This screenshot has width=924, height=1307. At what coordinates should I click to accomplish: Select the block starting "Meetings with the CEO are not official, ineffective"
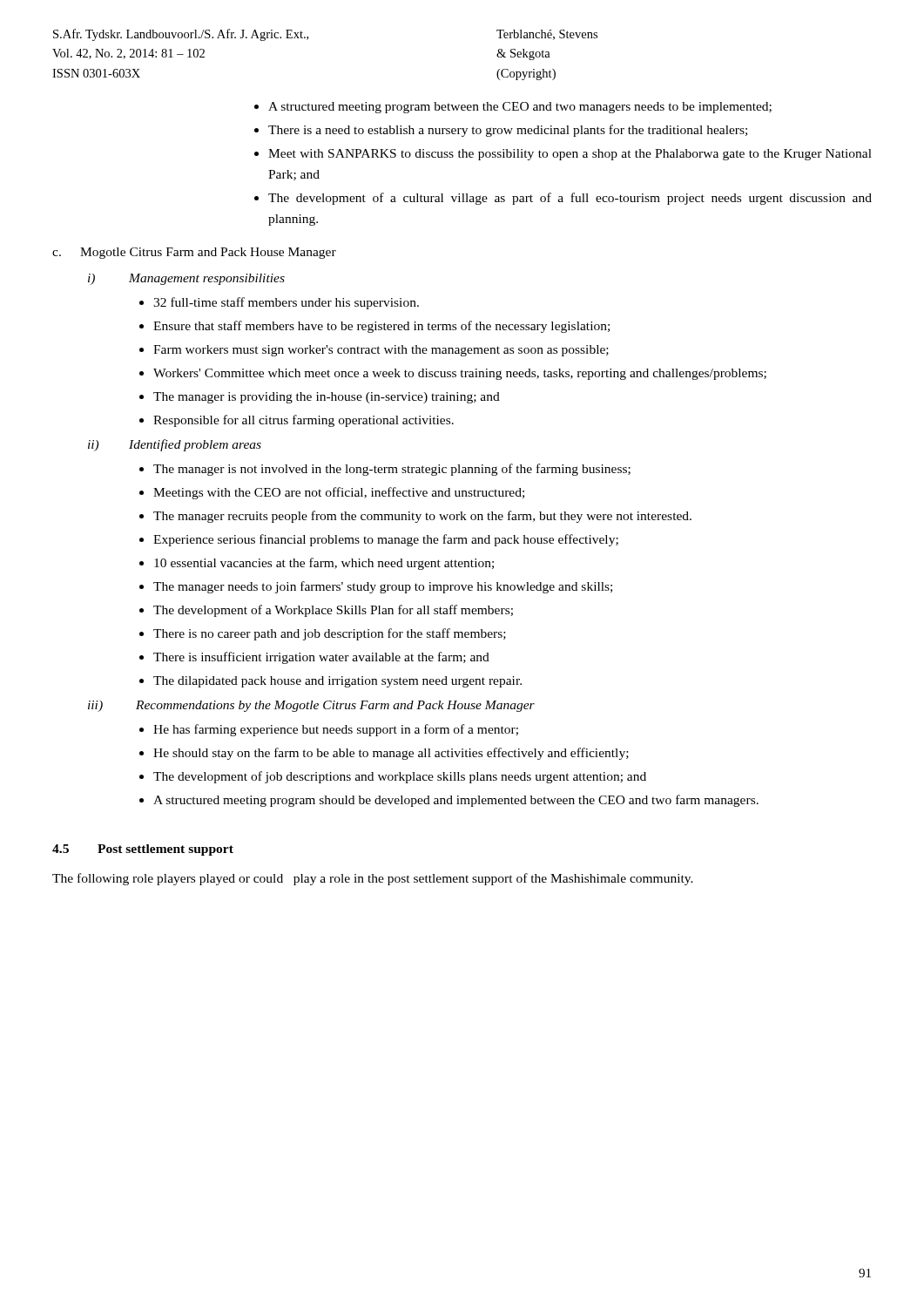[x=512, y=492]
